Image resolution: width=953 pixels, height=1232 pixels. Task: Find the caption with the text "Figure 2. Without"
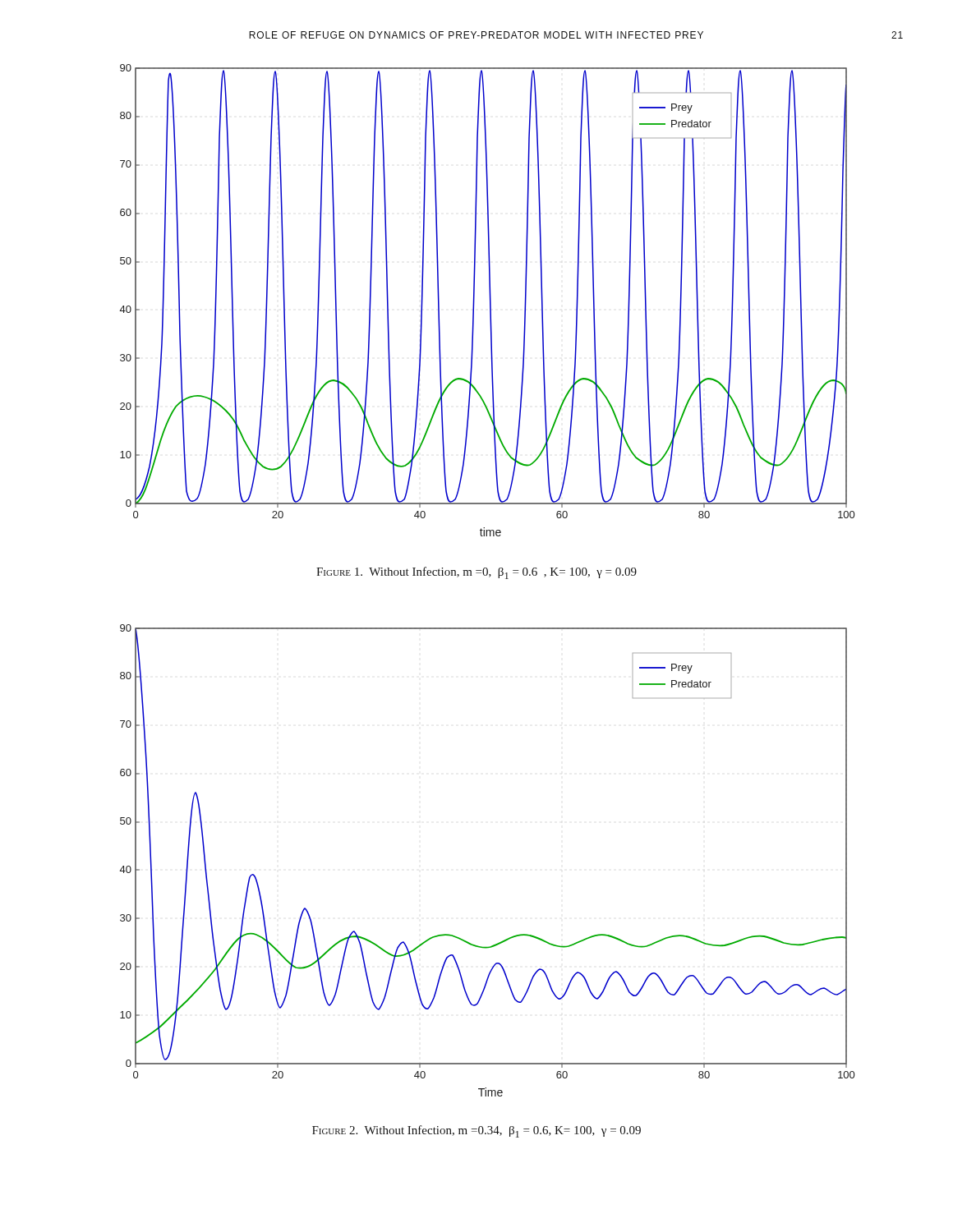coord(476,1132)
